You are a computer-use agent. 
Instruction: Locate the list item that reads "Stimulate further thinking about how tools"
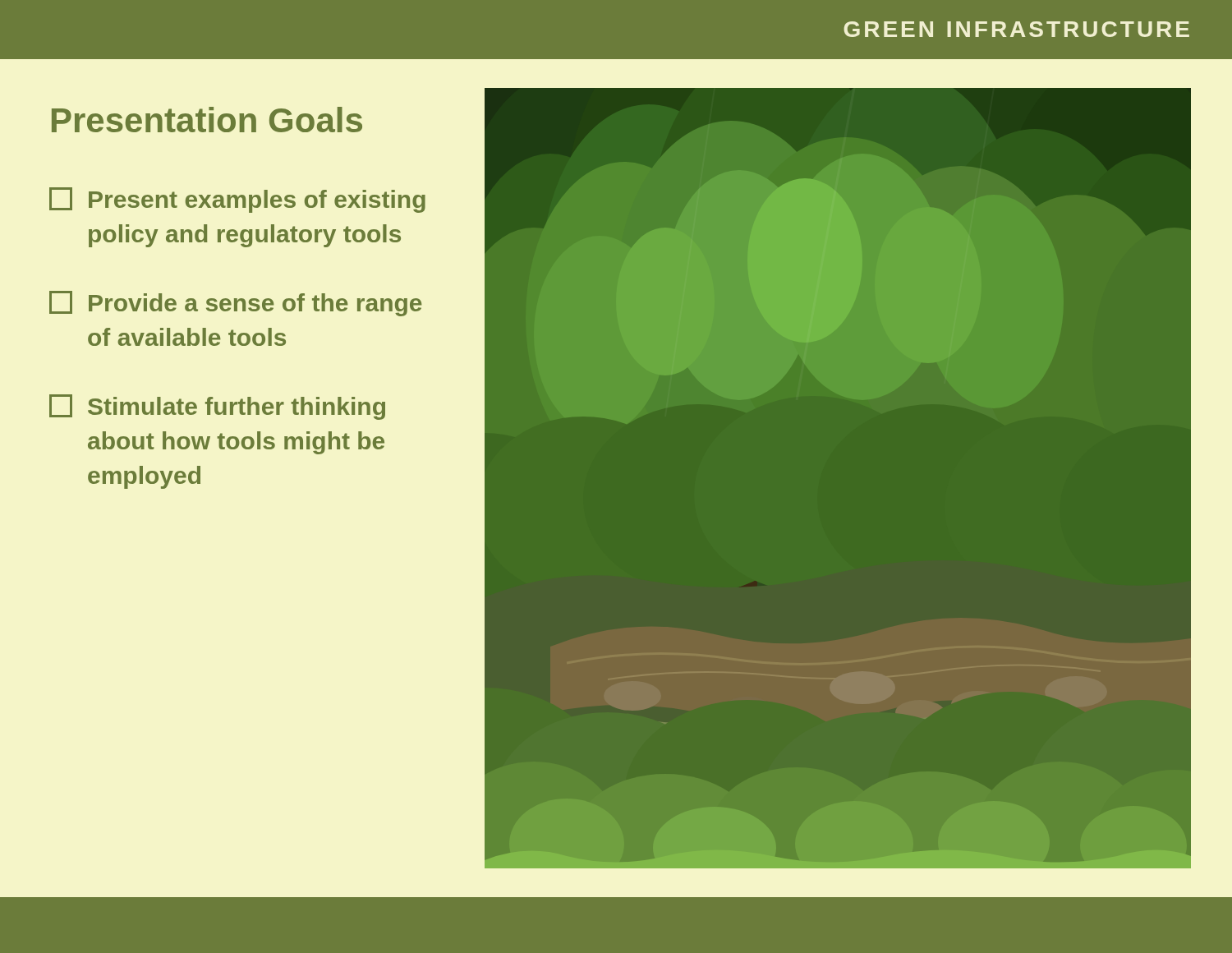[238, 442]
